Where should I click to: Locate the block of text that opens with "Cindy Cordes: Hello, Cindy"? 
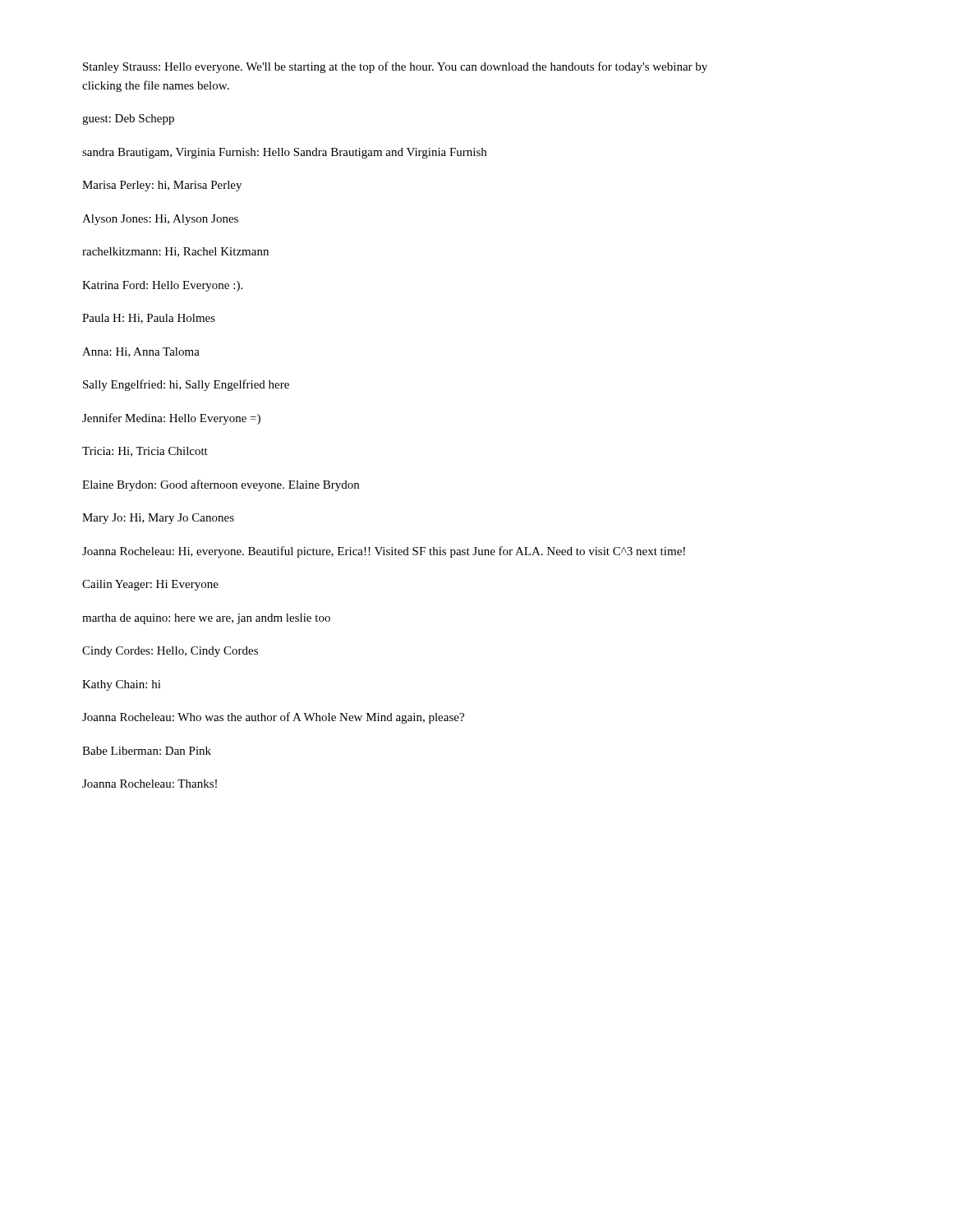[170, 650]
